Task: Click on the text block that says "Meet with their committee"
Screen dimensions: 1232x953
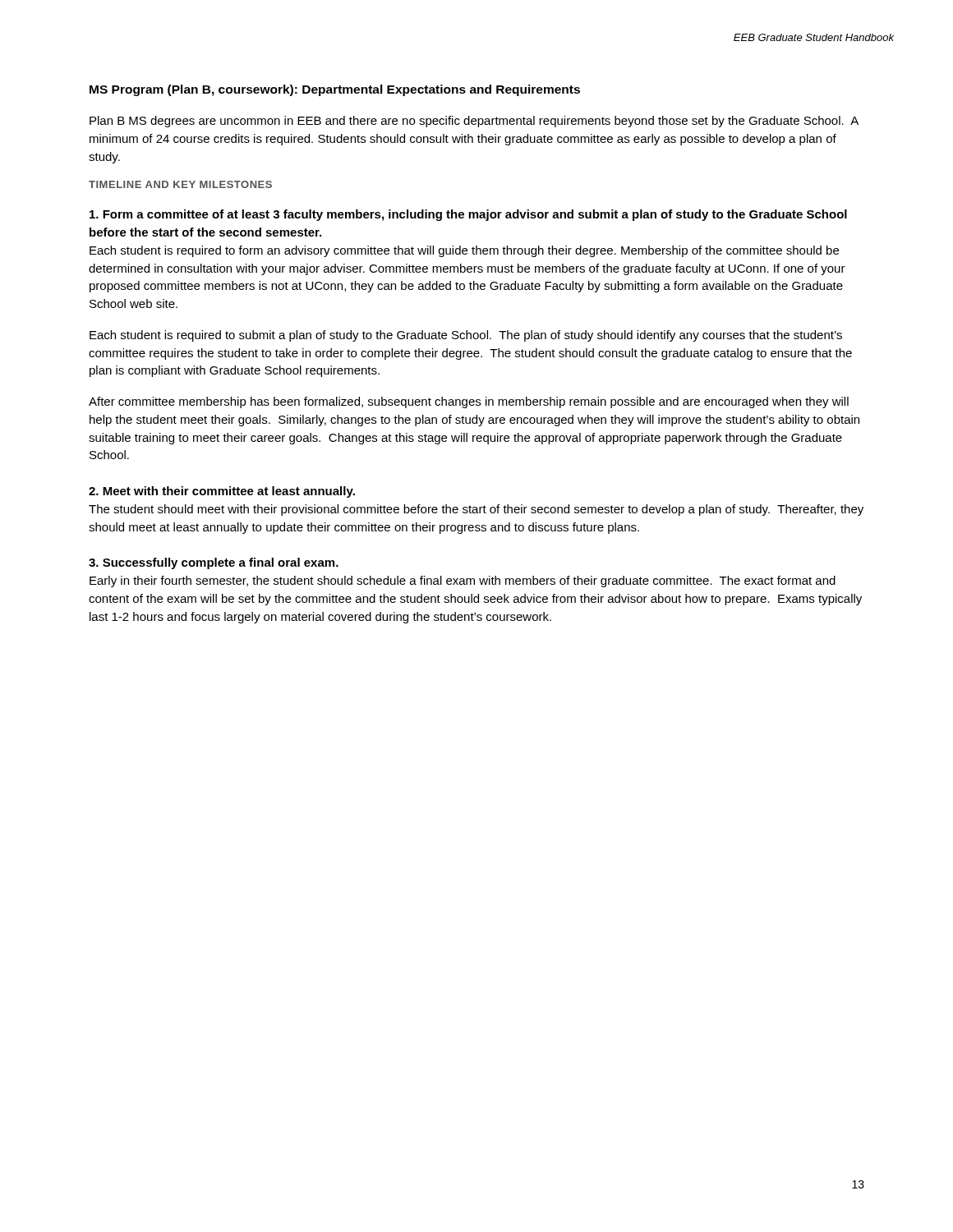Action: click(476, 509)
